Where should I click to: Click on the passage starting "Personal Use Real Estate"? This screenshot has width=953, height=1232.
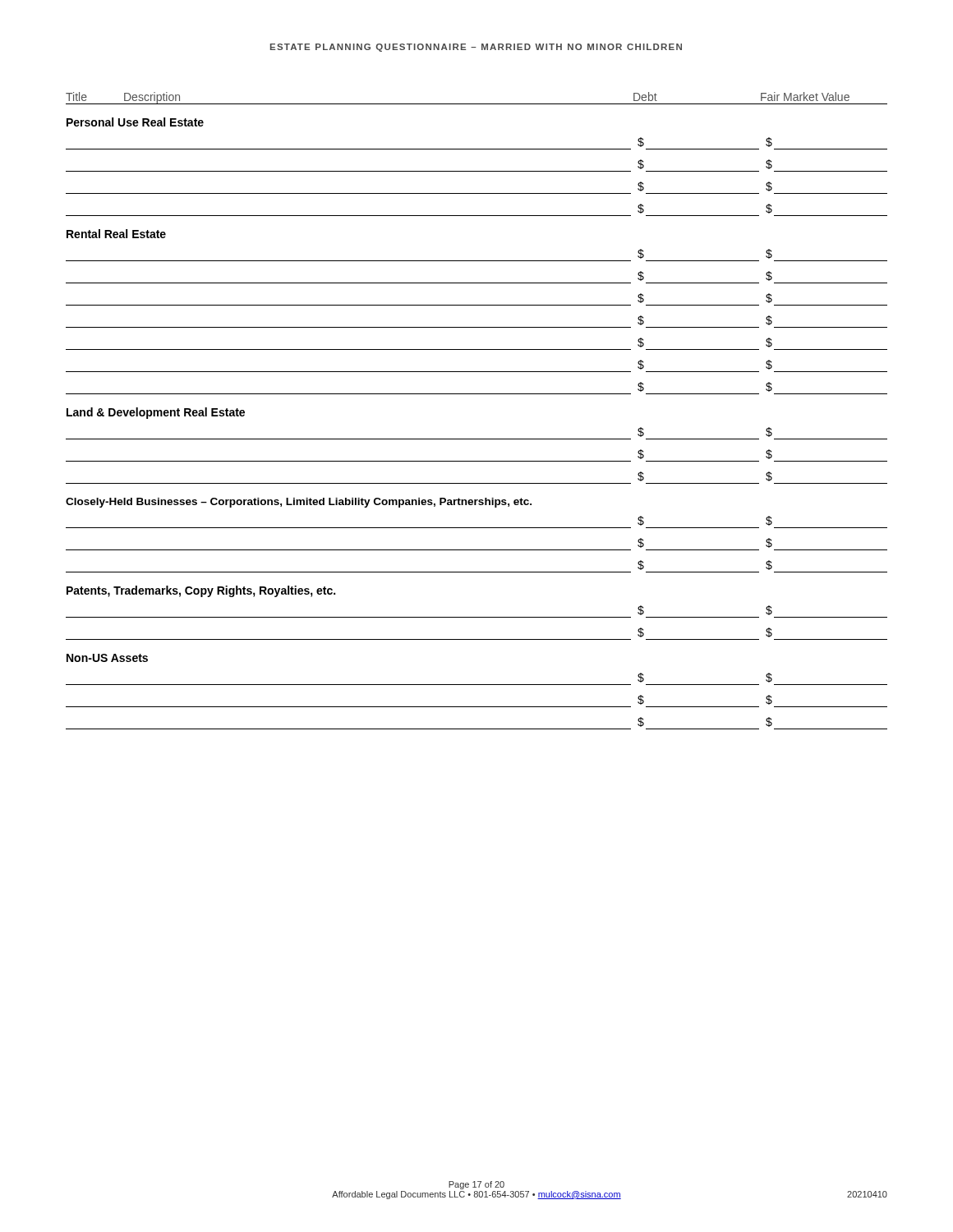(x=135, y=122)
